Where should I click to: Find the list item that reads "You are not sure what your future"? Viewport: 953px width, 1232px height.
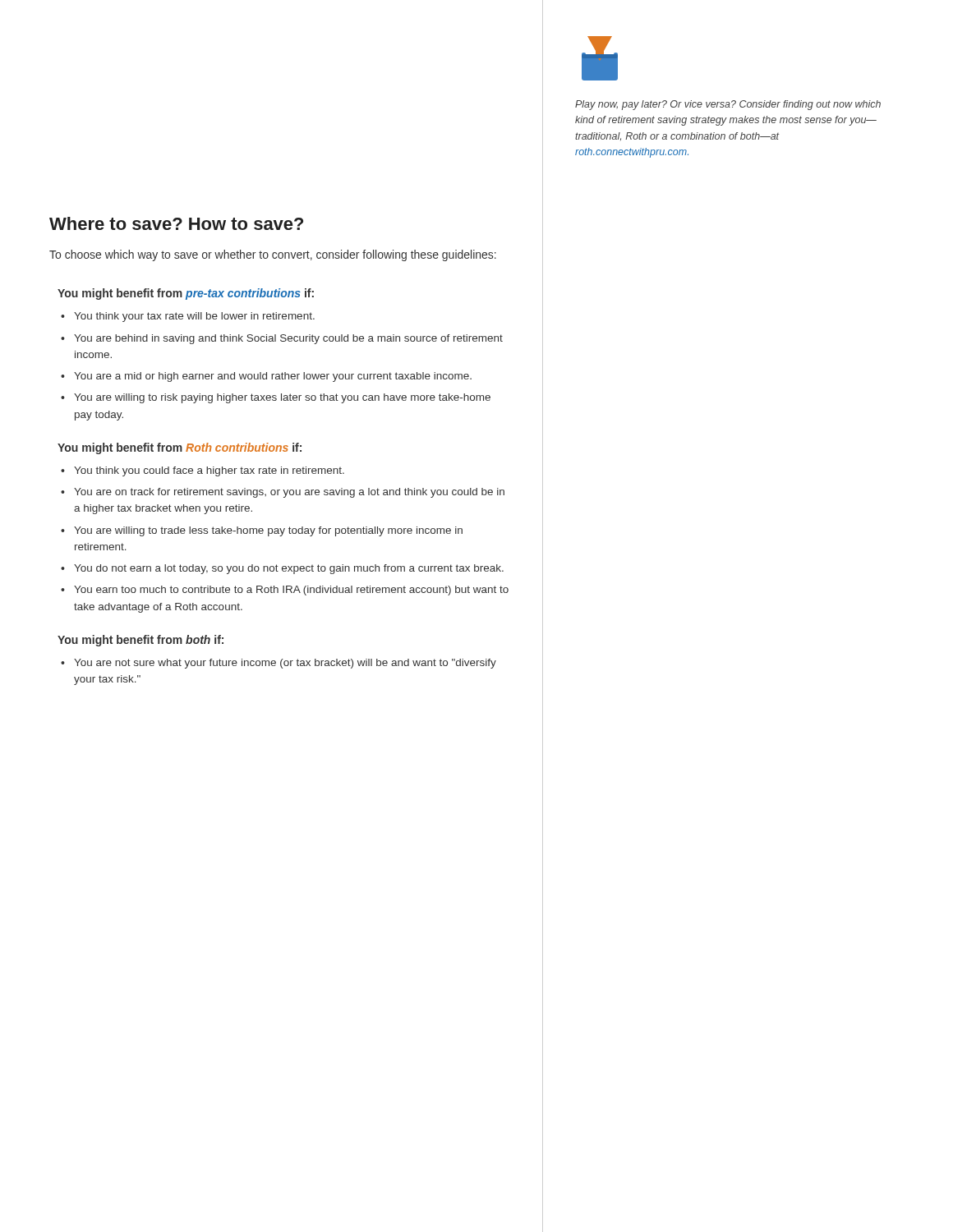(x=285, y=671)
